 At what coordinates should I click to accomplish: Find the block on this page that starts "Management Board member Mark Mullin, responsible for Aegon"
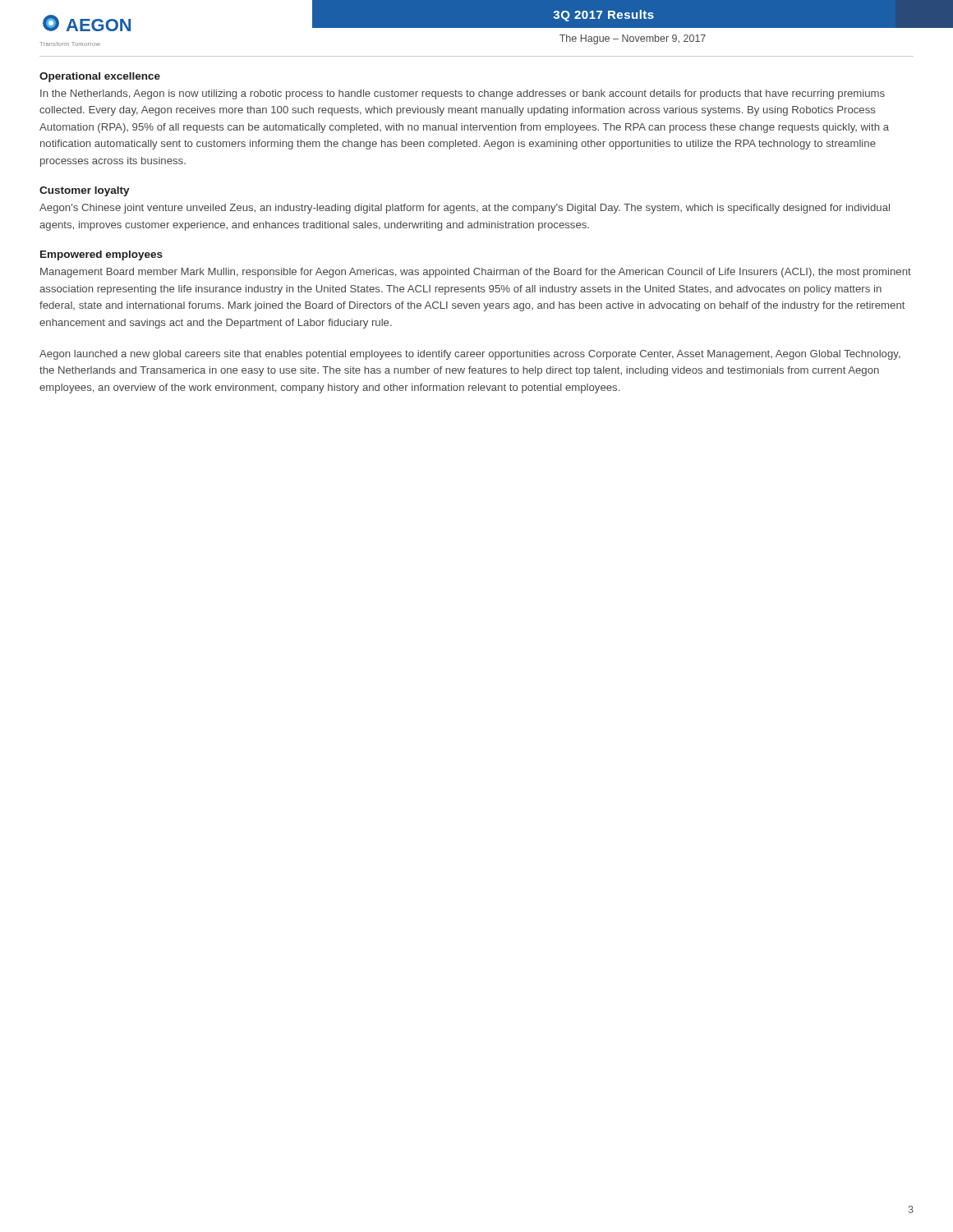(x=475, y=297)
